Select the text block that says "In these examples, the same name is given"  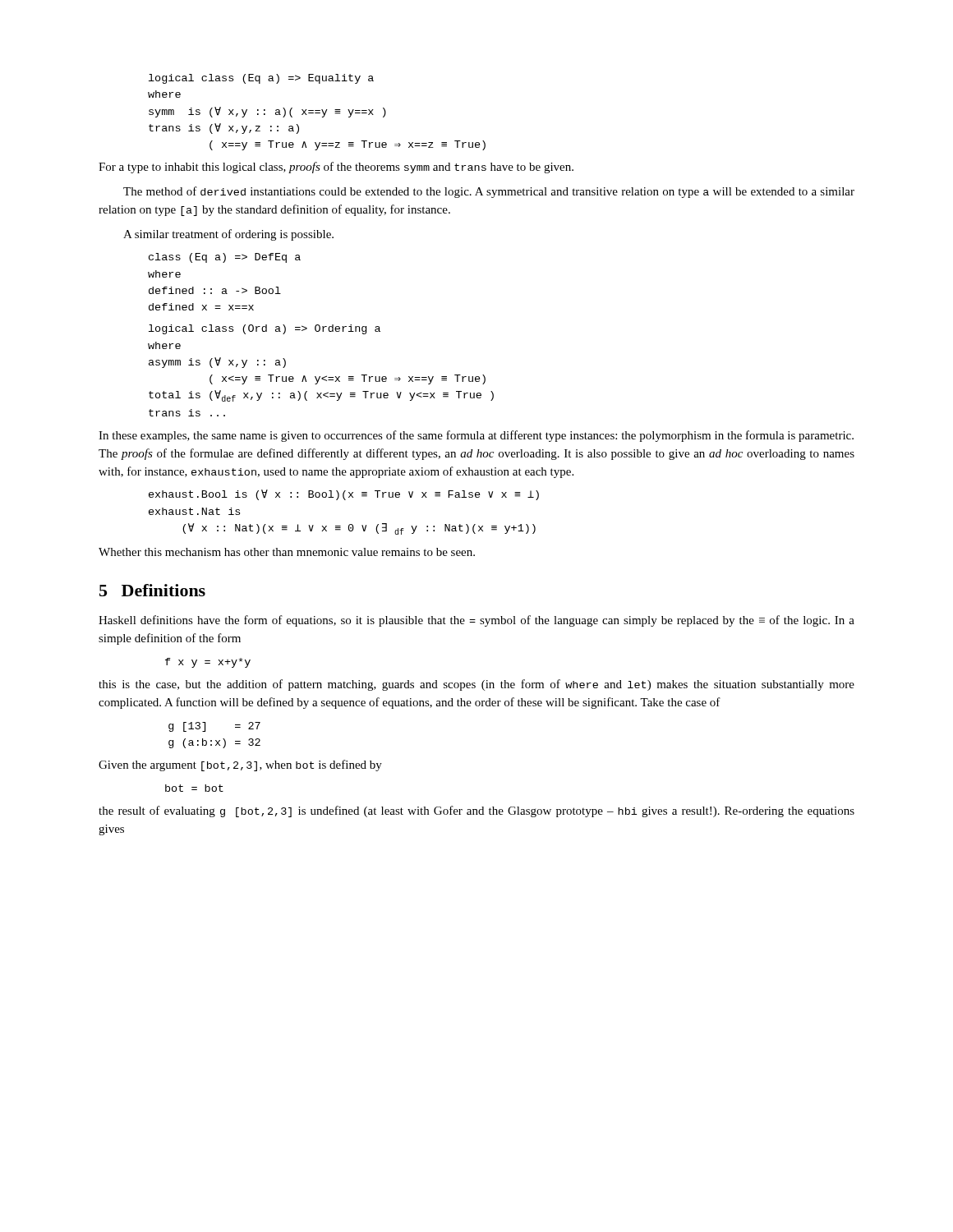point(476,454)
